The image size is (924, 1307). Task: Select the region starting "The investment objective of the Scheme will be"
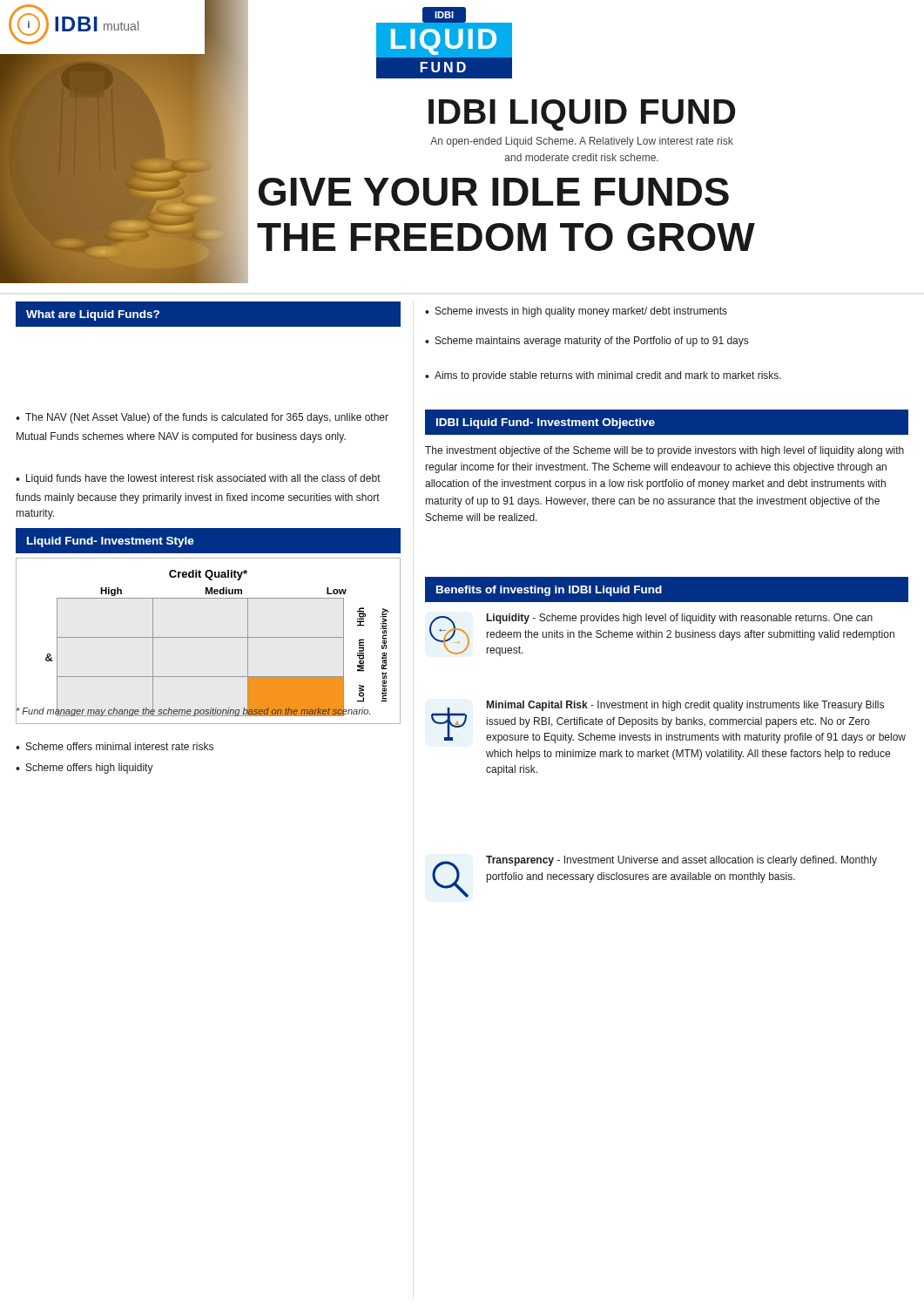tap(665, 484)
